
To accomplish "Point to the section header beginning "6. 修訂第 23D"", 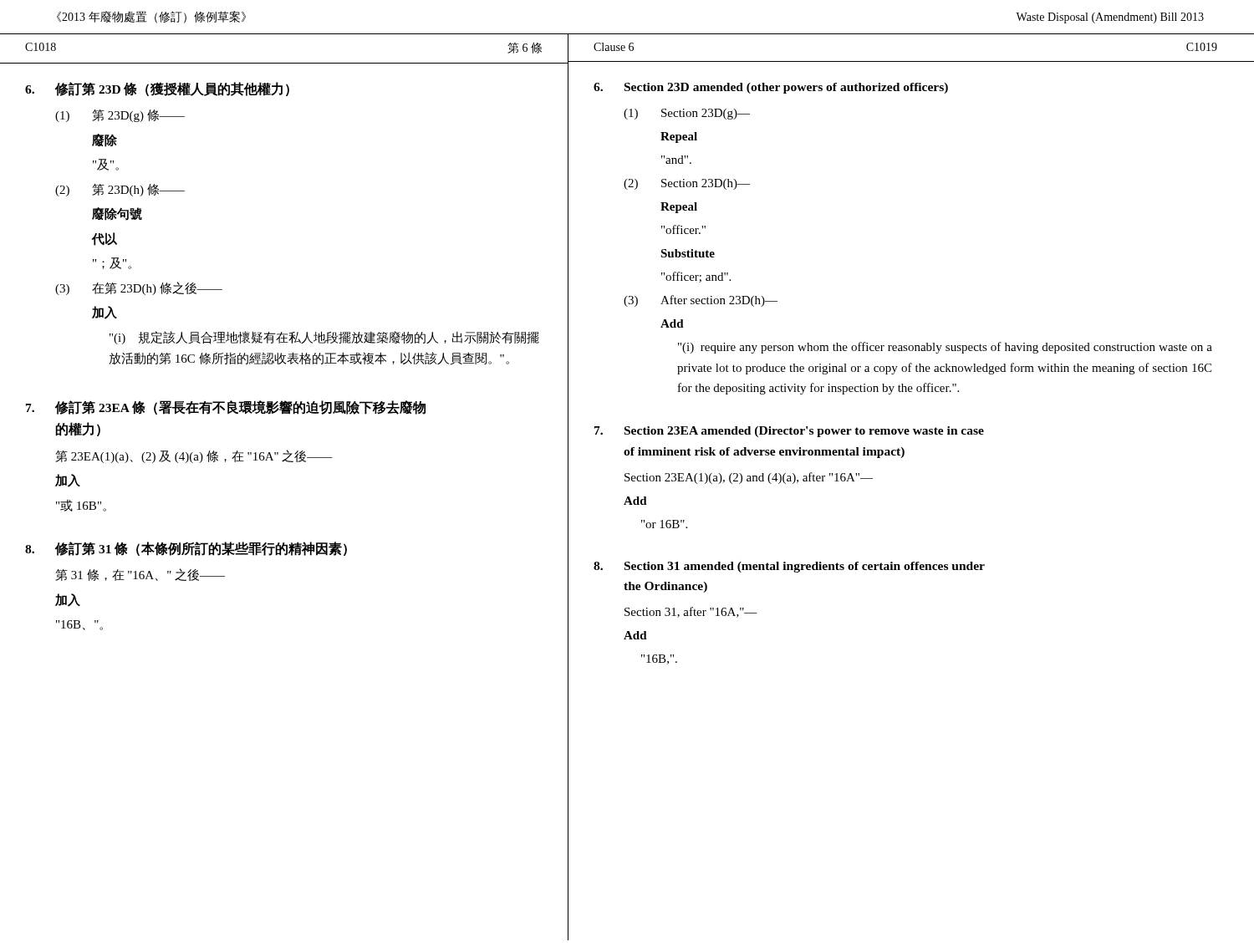I will tap(162, 90).
